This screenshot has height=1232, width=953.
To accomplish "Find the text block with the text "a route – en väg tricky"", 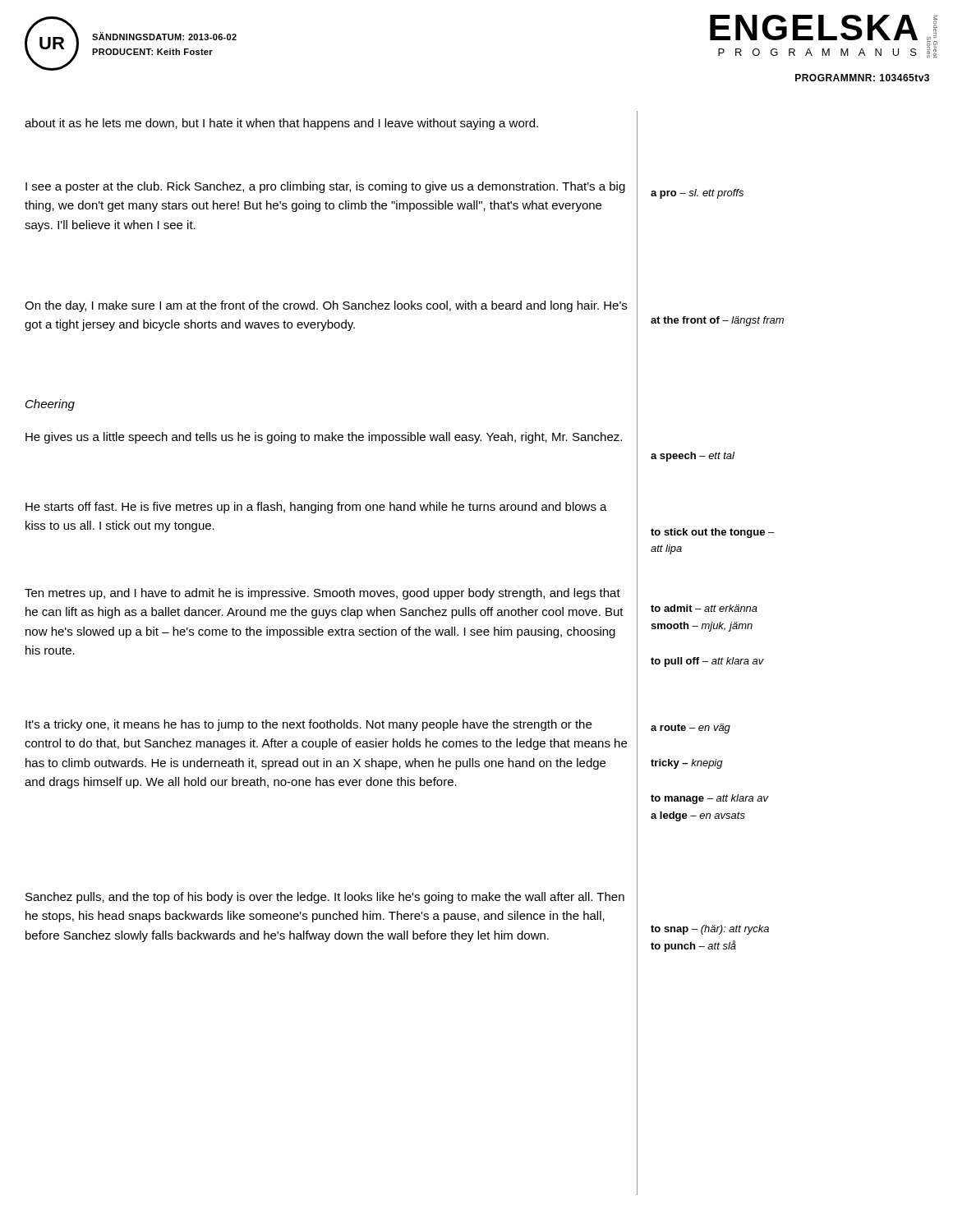I will click(709, 771).
